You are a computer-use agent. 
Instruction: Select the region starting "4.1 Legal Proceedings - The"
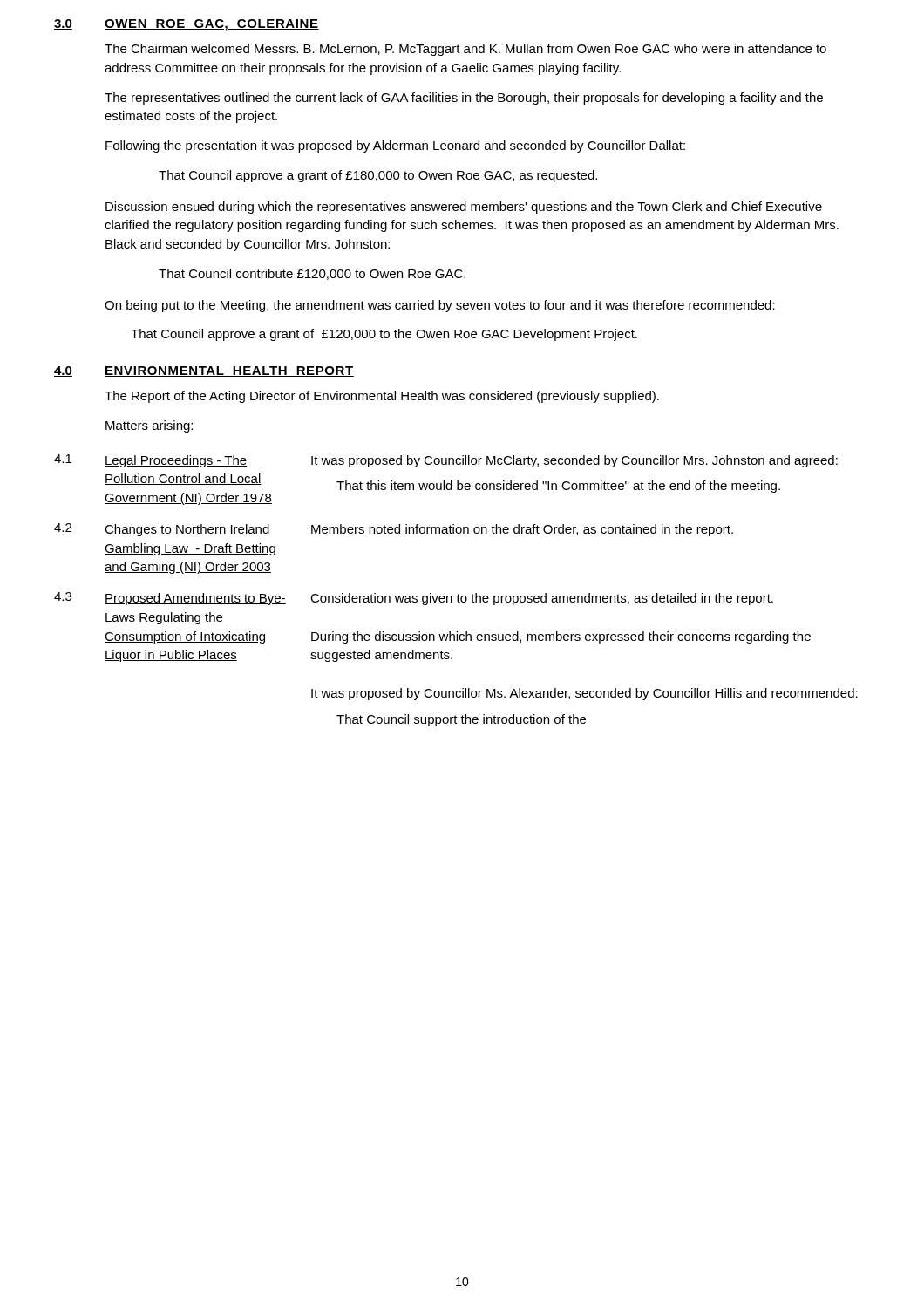pyautogui.click(x=462, y=479)
